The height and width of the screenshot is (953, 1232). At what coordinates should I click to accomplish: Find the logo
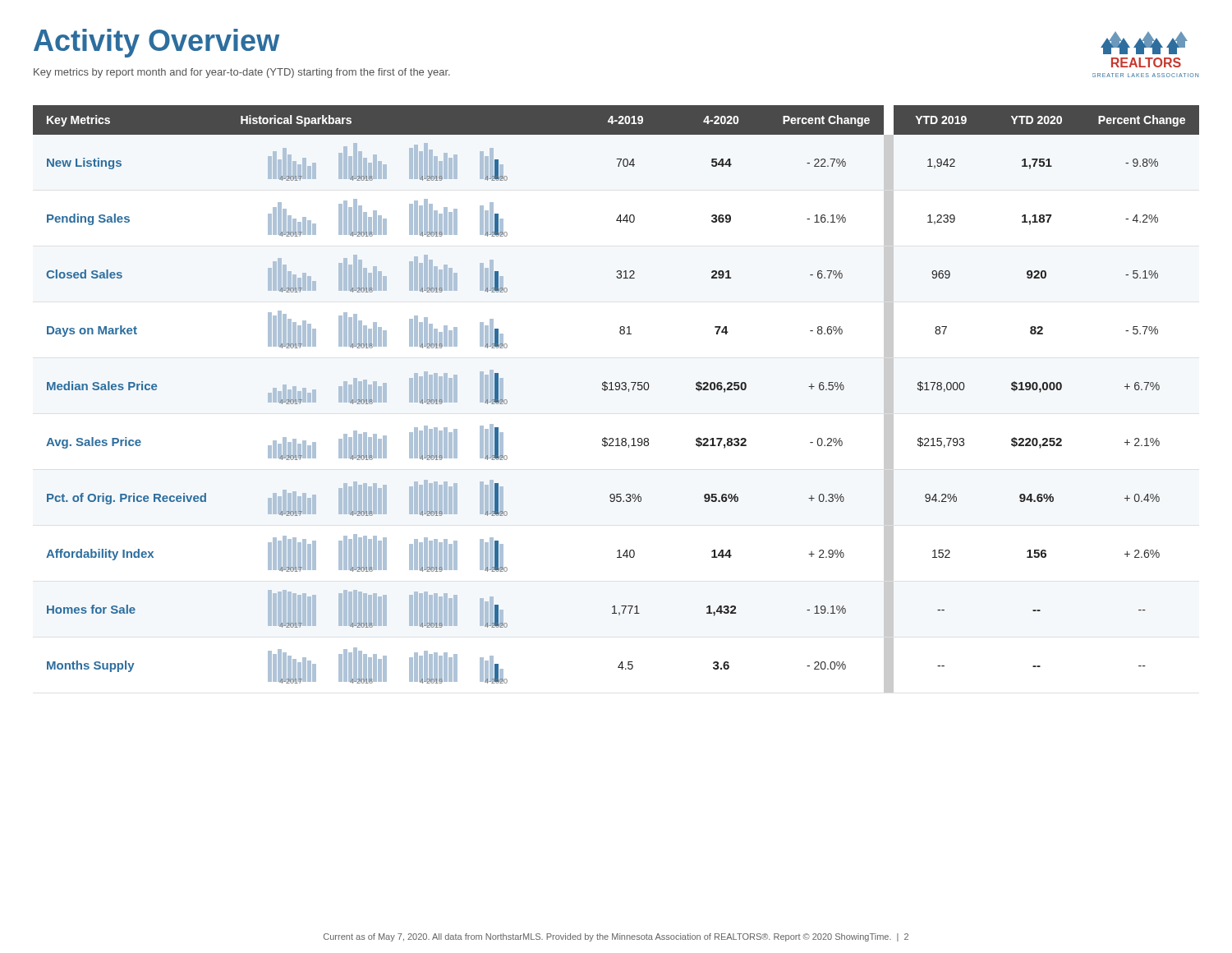click(1146, 58)
